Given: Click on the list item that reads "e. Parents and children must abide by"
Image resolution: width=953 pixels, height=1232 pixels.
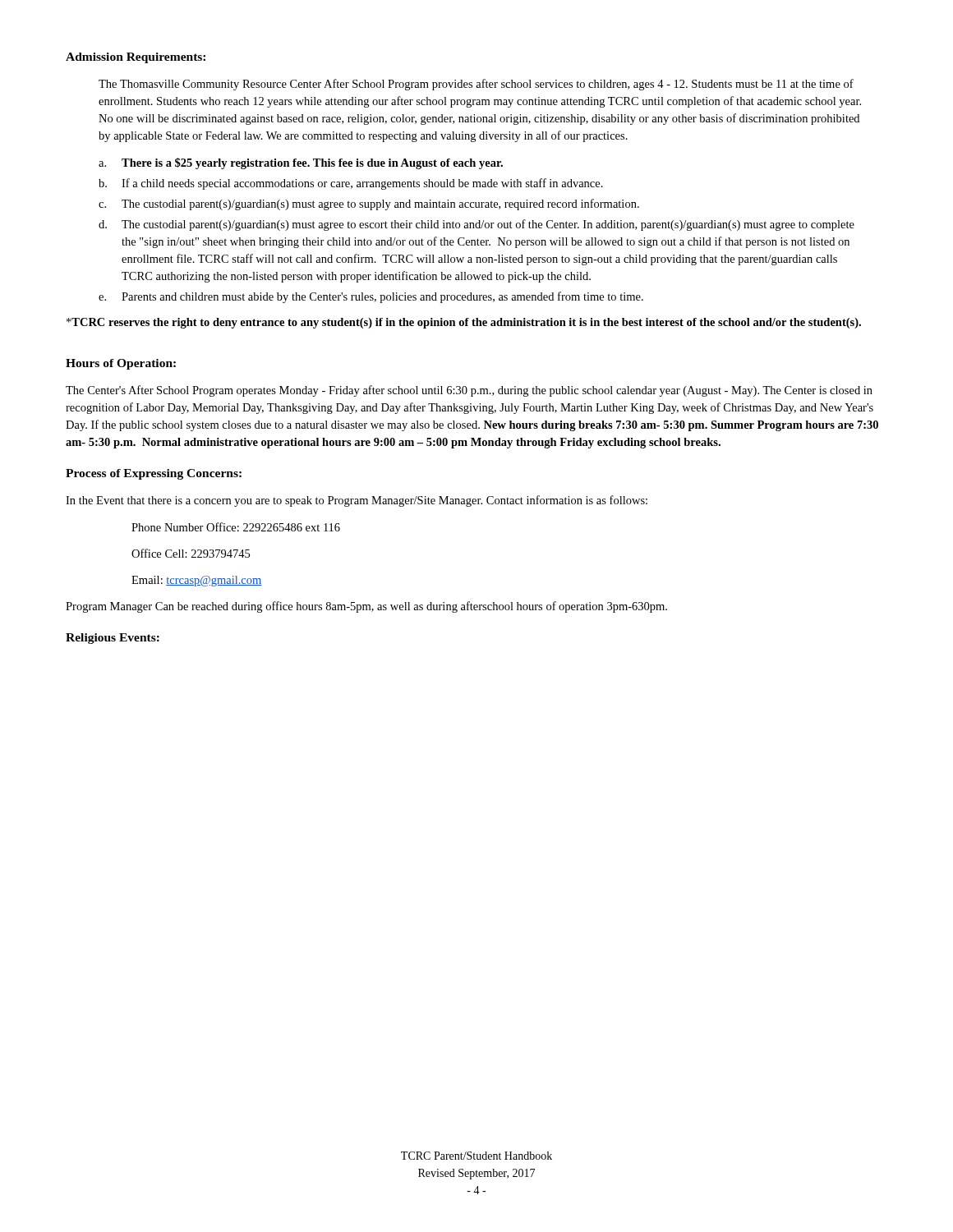Looking at the screenshot, I should pyautogui.click(x=481, y=297).
